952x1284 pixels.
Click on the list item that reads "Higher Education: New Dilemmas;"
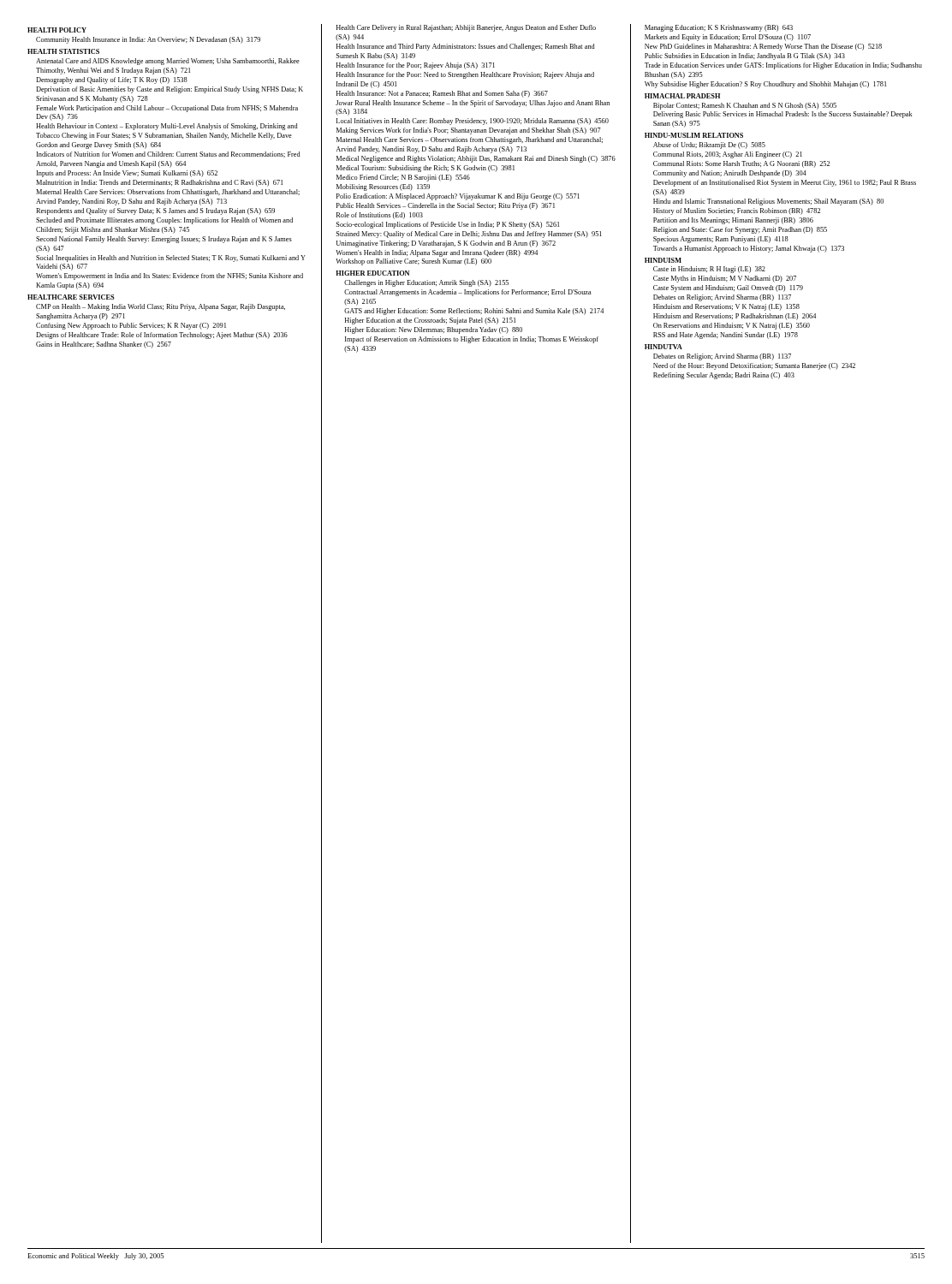coord(433,330)
